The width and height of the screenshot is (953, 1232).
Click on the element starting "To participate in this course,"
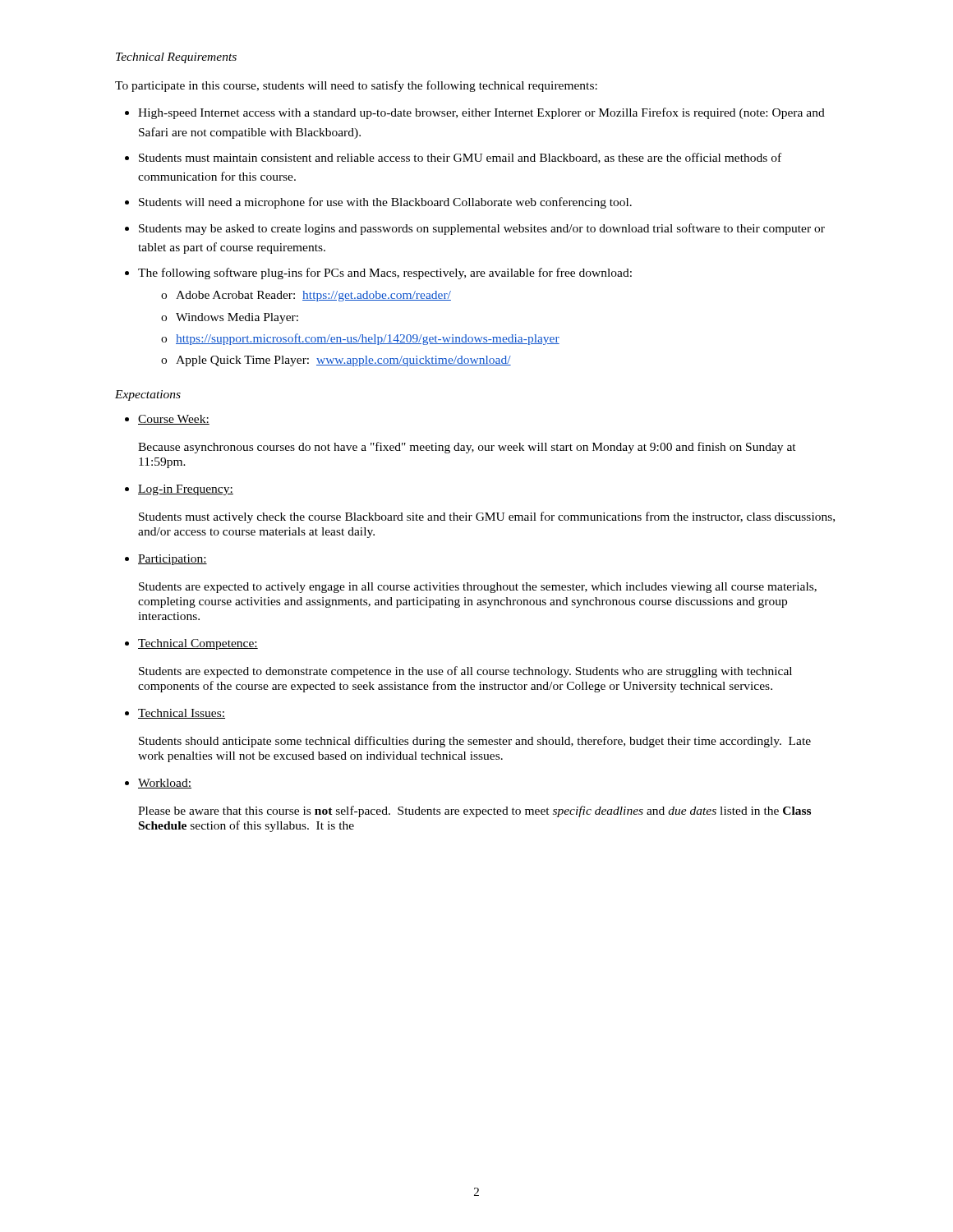(356, 85)
